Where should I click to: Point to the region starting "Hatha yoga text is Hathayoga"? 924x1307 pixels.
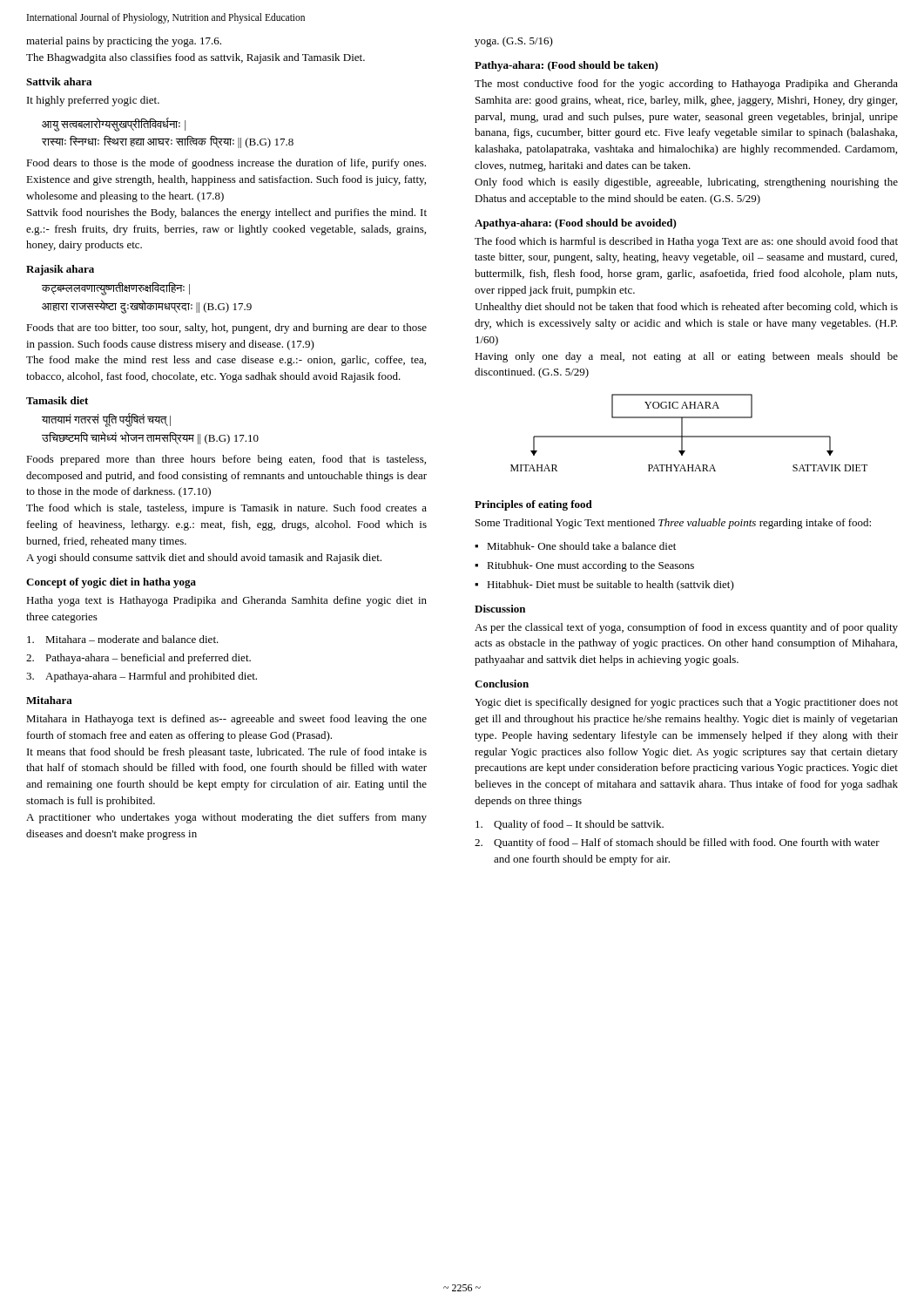[x=226, y=608]
